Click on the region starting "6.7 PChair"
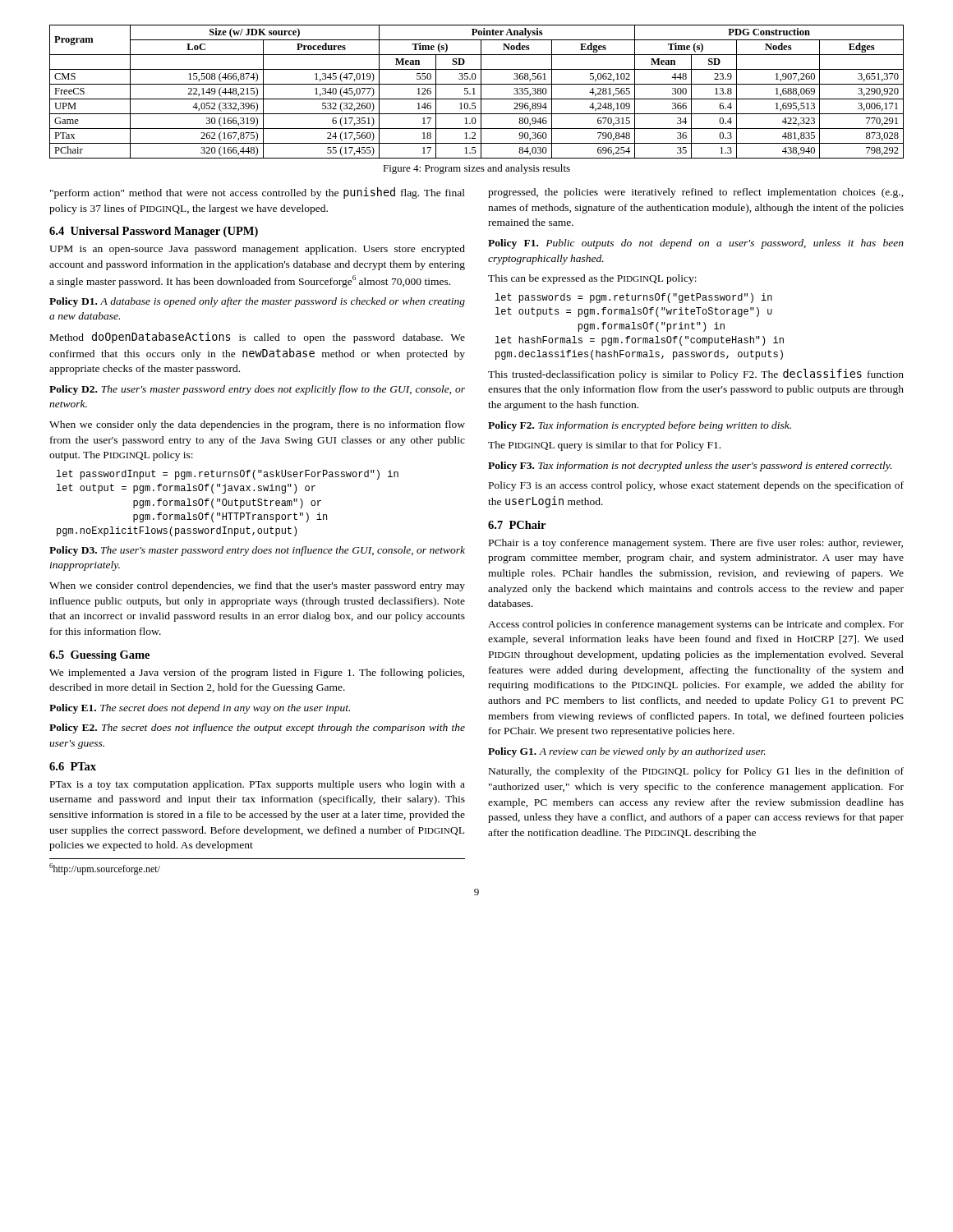The image size is (953, 1232). point(517,525)
